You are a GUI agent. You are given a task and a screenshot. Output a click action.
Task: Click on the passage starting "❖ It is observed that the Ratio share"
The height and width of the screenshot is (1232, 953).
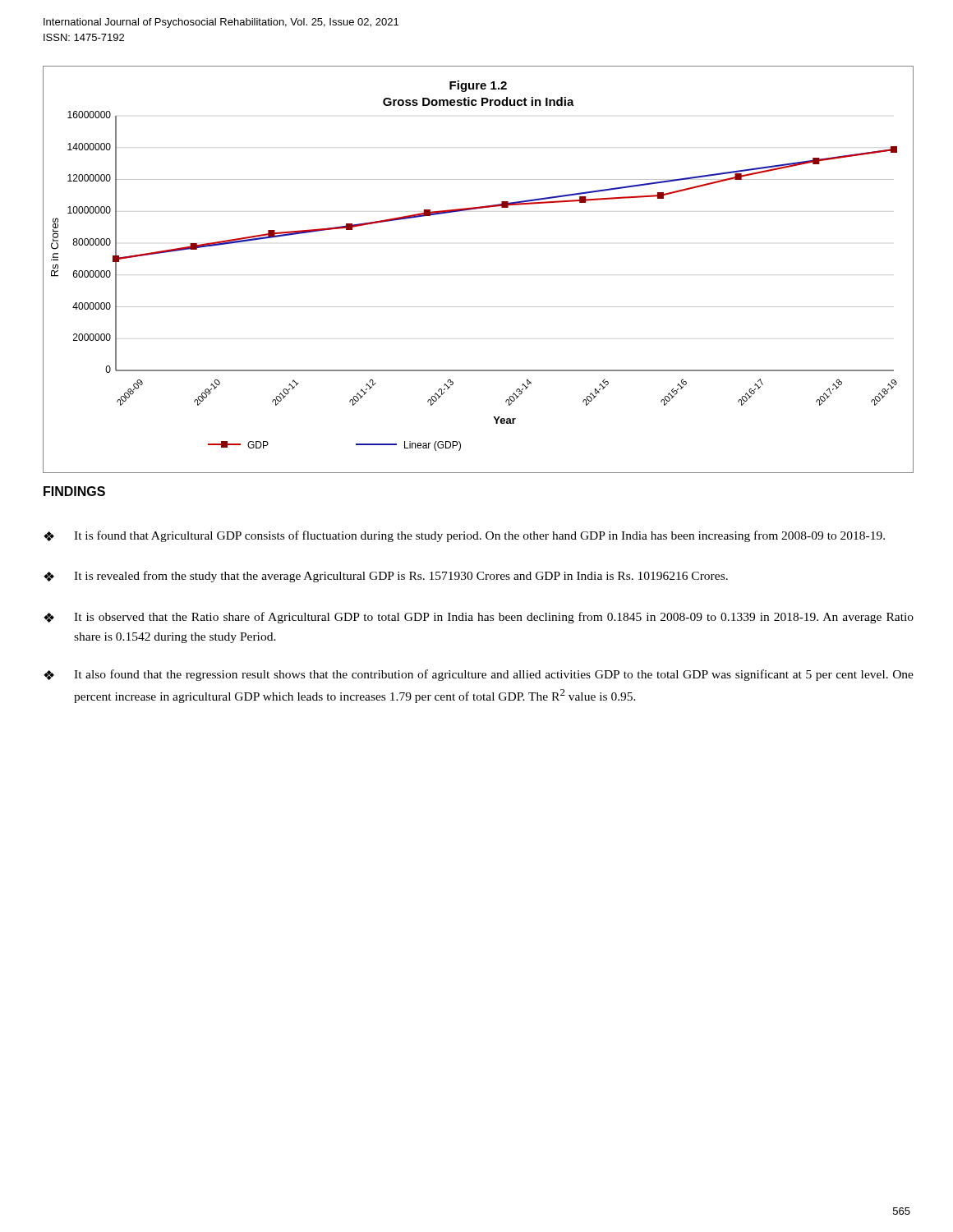(478, 626)
